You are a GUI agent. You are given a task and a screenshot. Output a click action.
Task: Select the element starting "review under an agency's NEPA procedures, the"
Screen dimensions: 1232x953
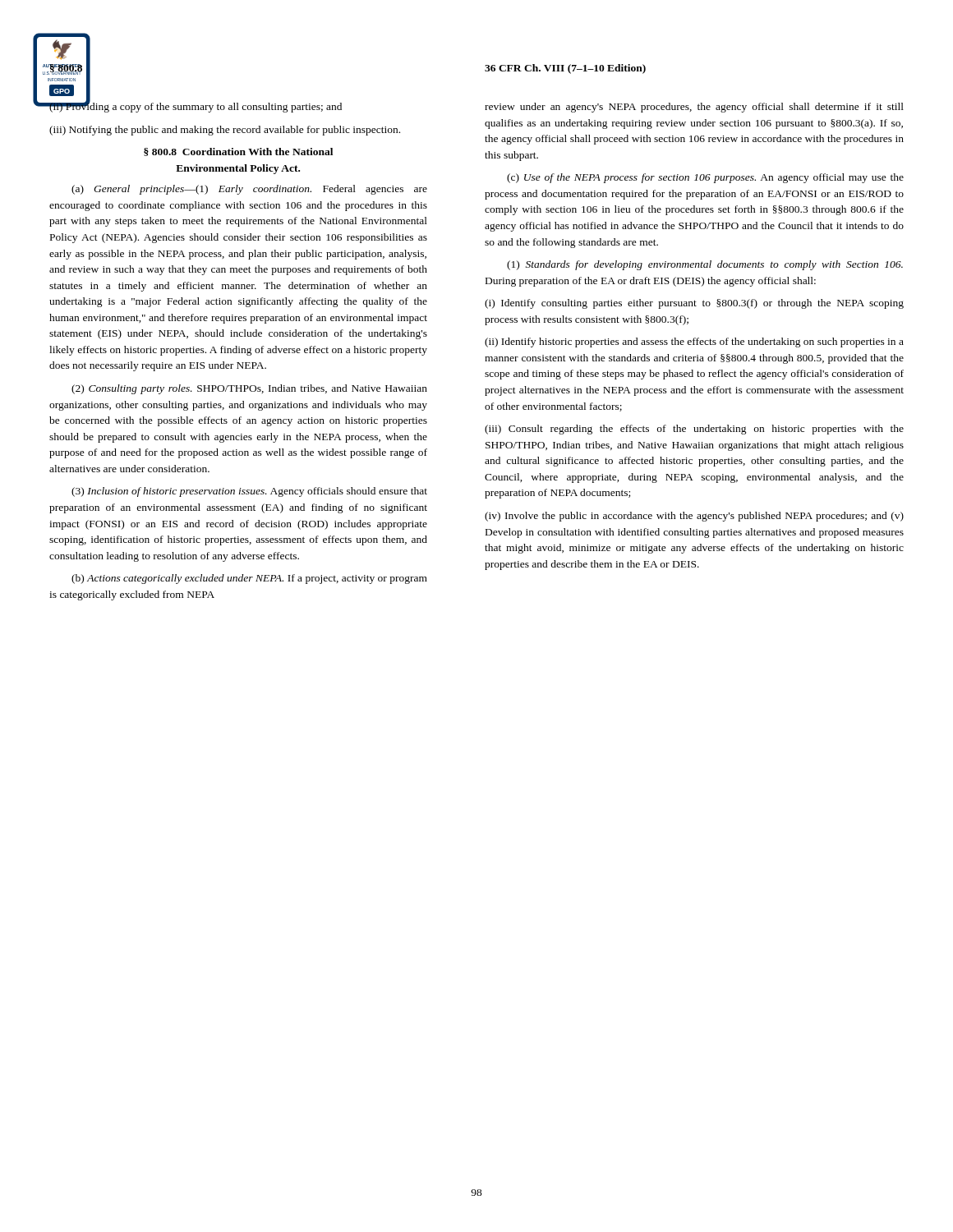694,335
